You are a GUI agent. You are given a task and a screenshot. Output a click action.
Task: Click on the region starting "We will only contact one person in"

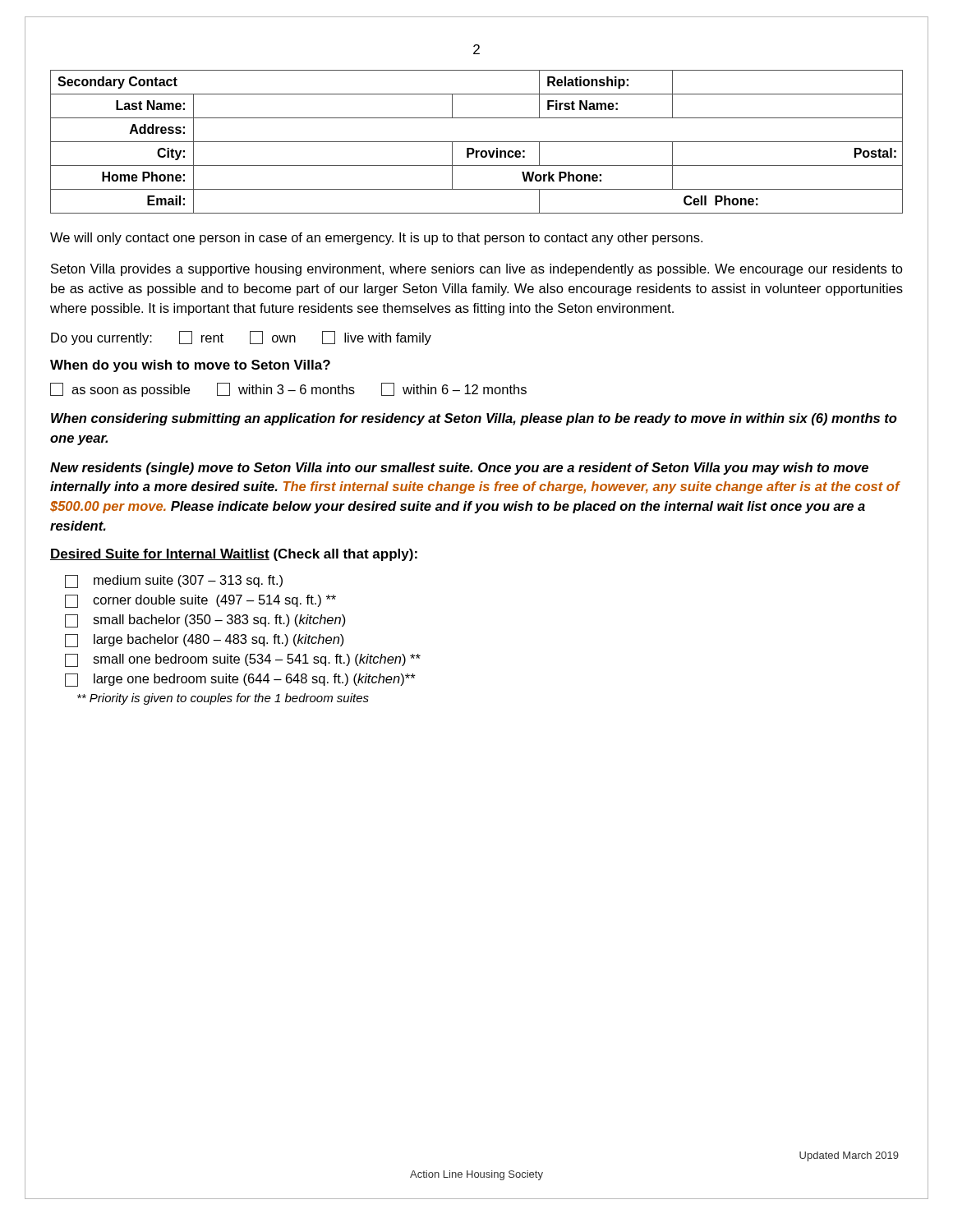377,237
